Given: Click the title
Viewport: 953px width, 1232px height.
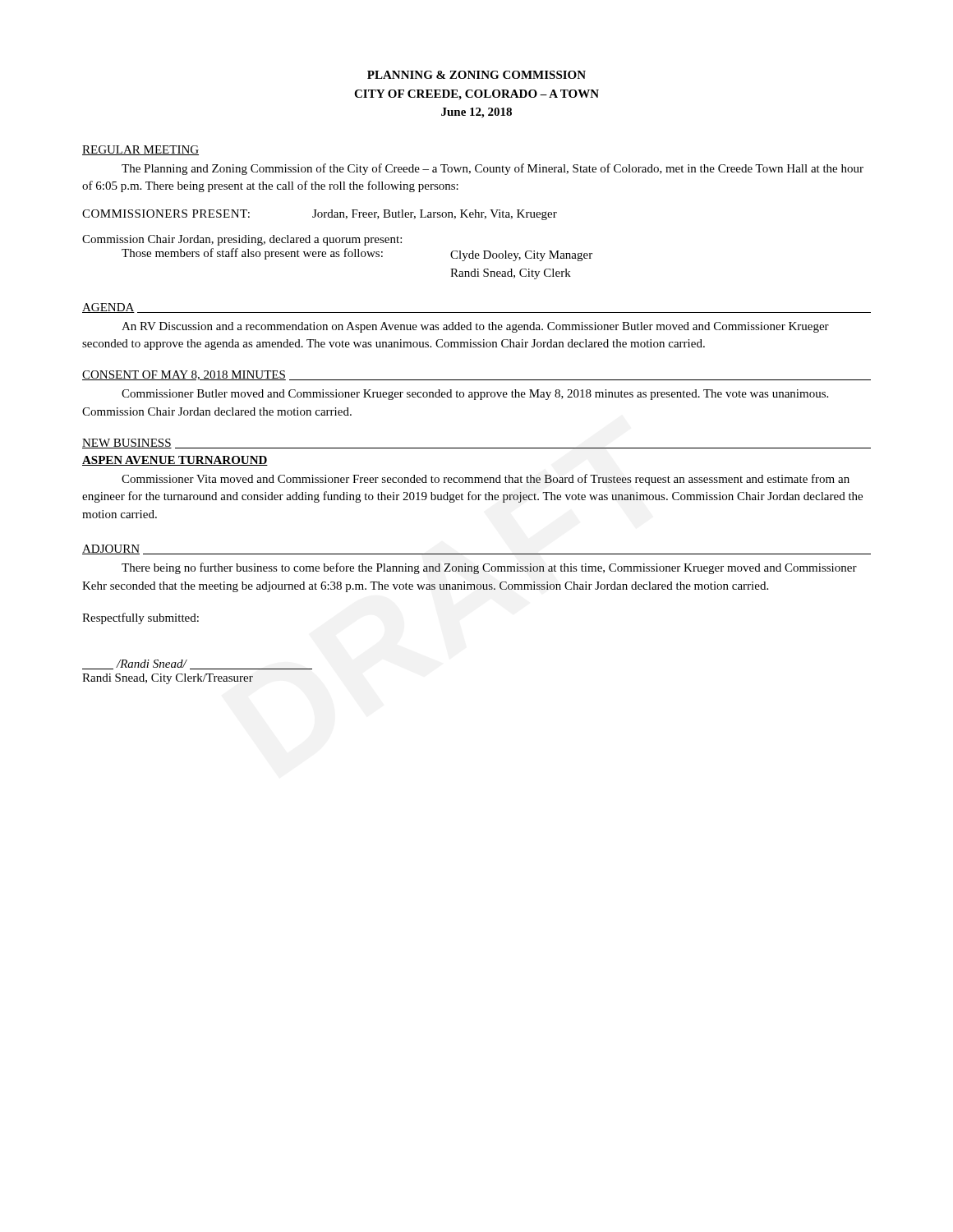Looking at the screenshot, I should click(476, 93).
